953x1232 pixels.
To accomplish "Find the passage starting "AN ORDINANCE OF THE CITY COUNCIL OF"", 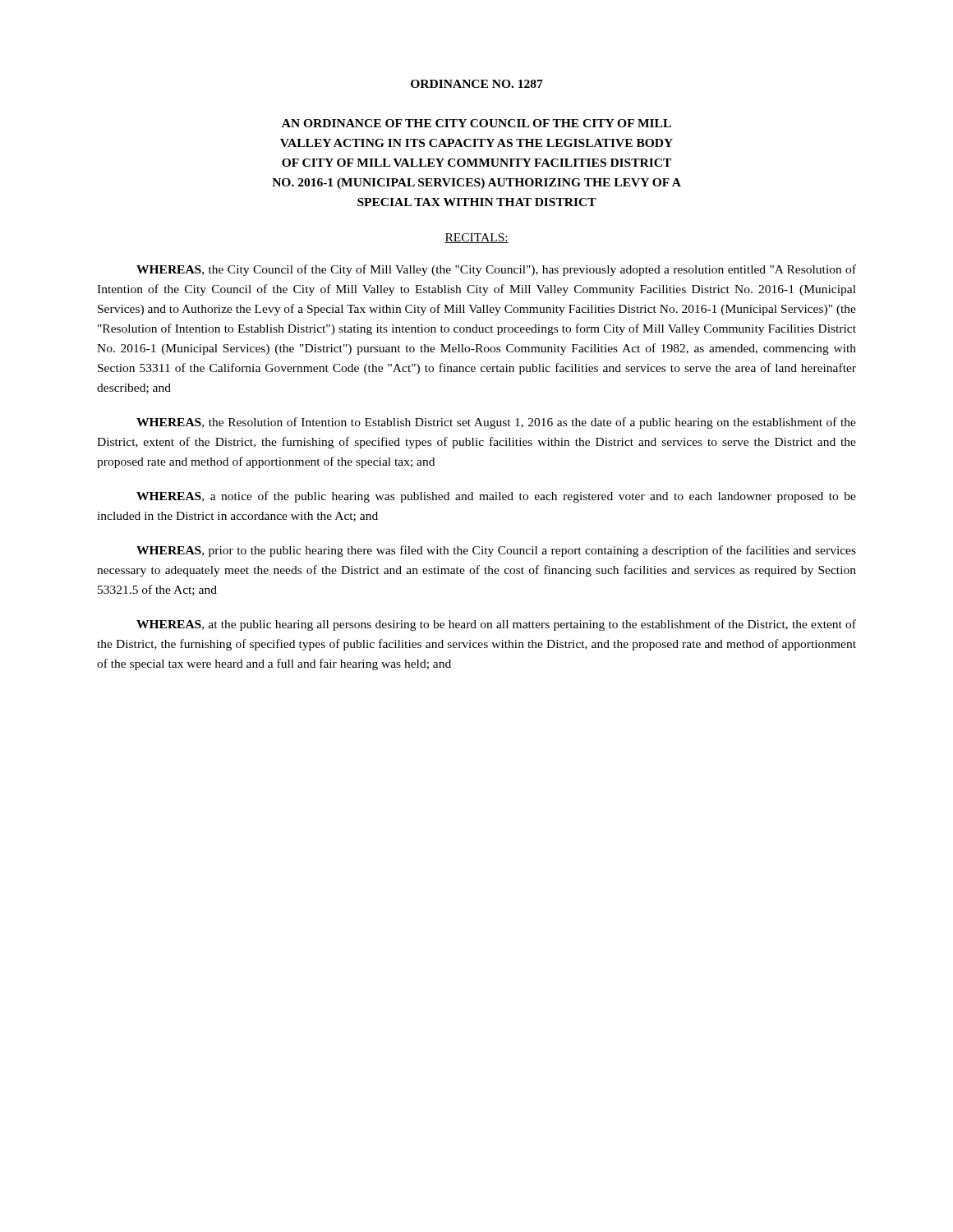I will point(476,162).
